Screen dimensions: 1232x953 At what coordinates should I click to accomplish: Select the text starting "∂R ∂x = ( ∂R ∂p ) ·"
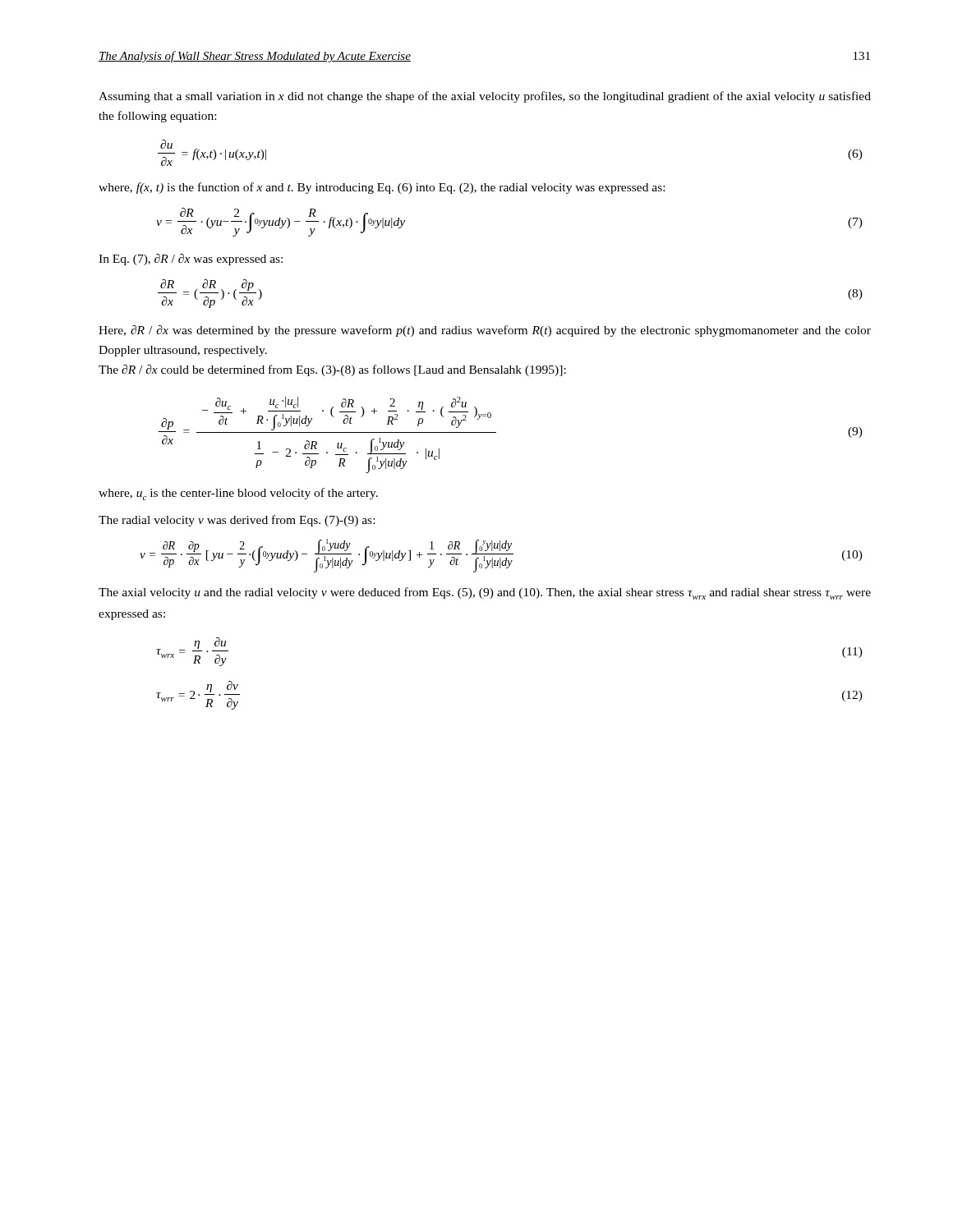coord(209,293)
